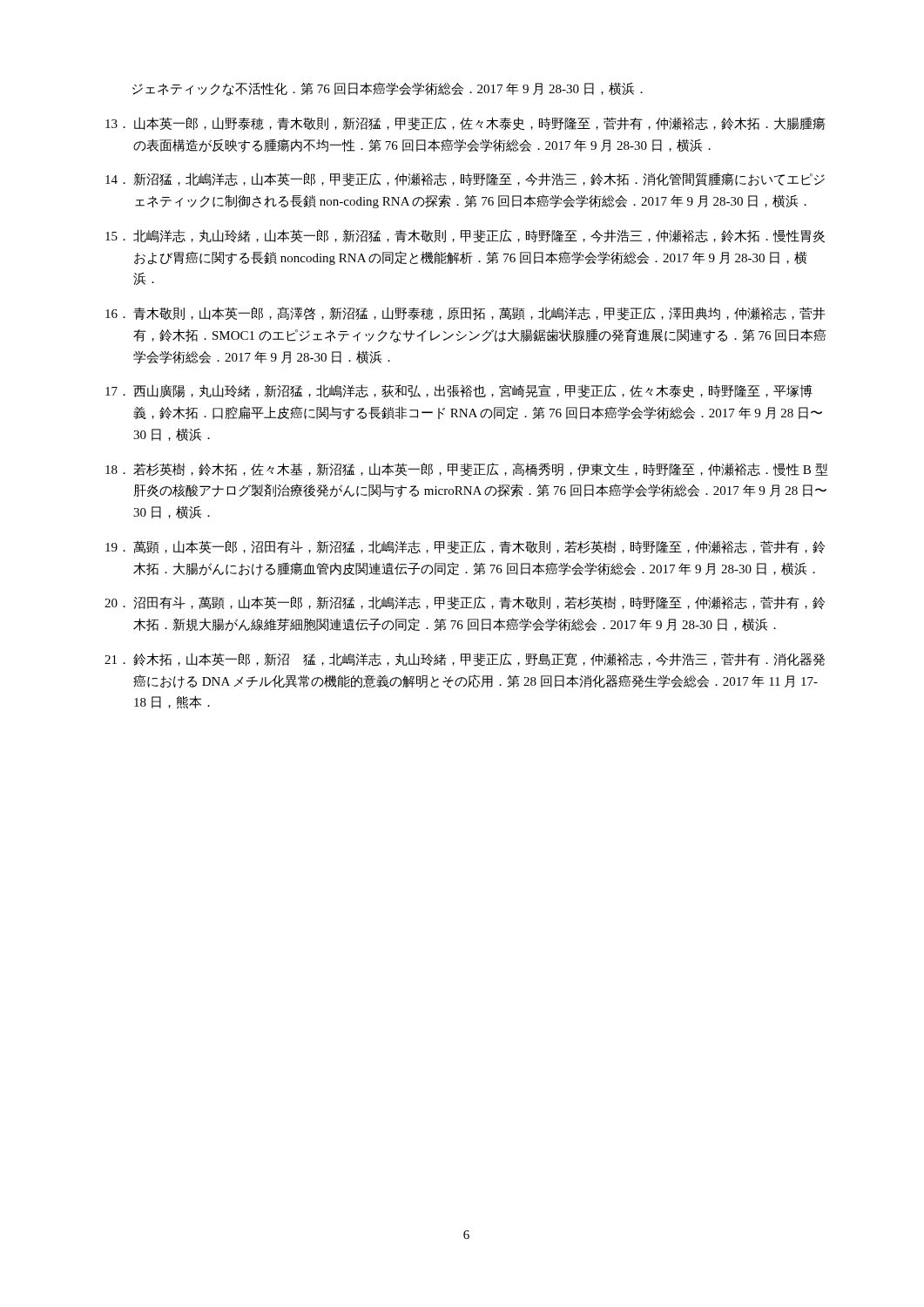
Task: Select the text block that reads "ジェネティックな不活性化．第 76 回日本癌学会学術総会．2017"
Action: click(x=389, y=89)
